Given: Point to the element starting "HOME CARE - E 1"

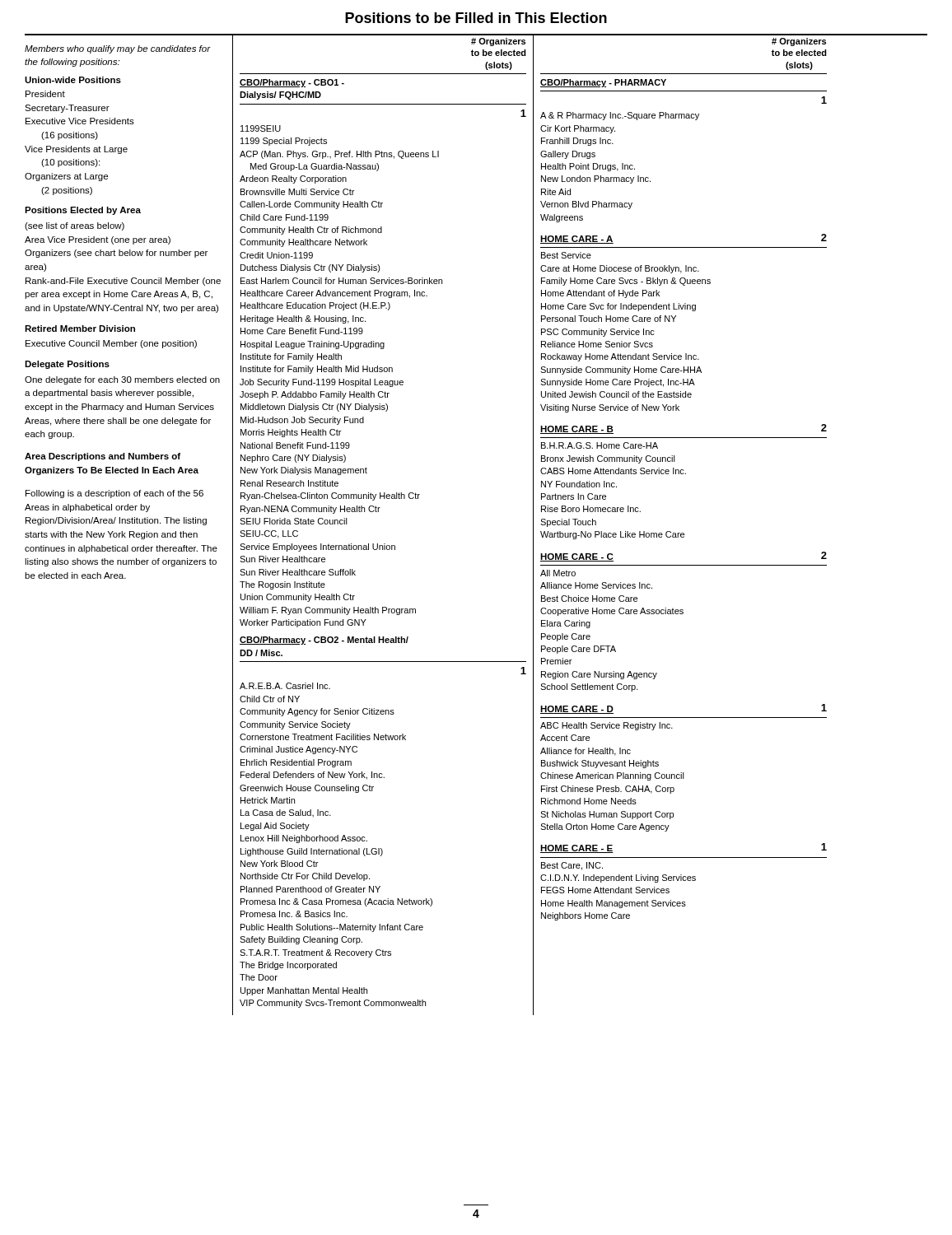Looking at the screenshot, I should click(684, 881).
